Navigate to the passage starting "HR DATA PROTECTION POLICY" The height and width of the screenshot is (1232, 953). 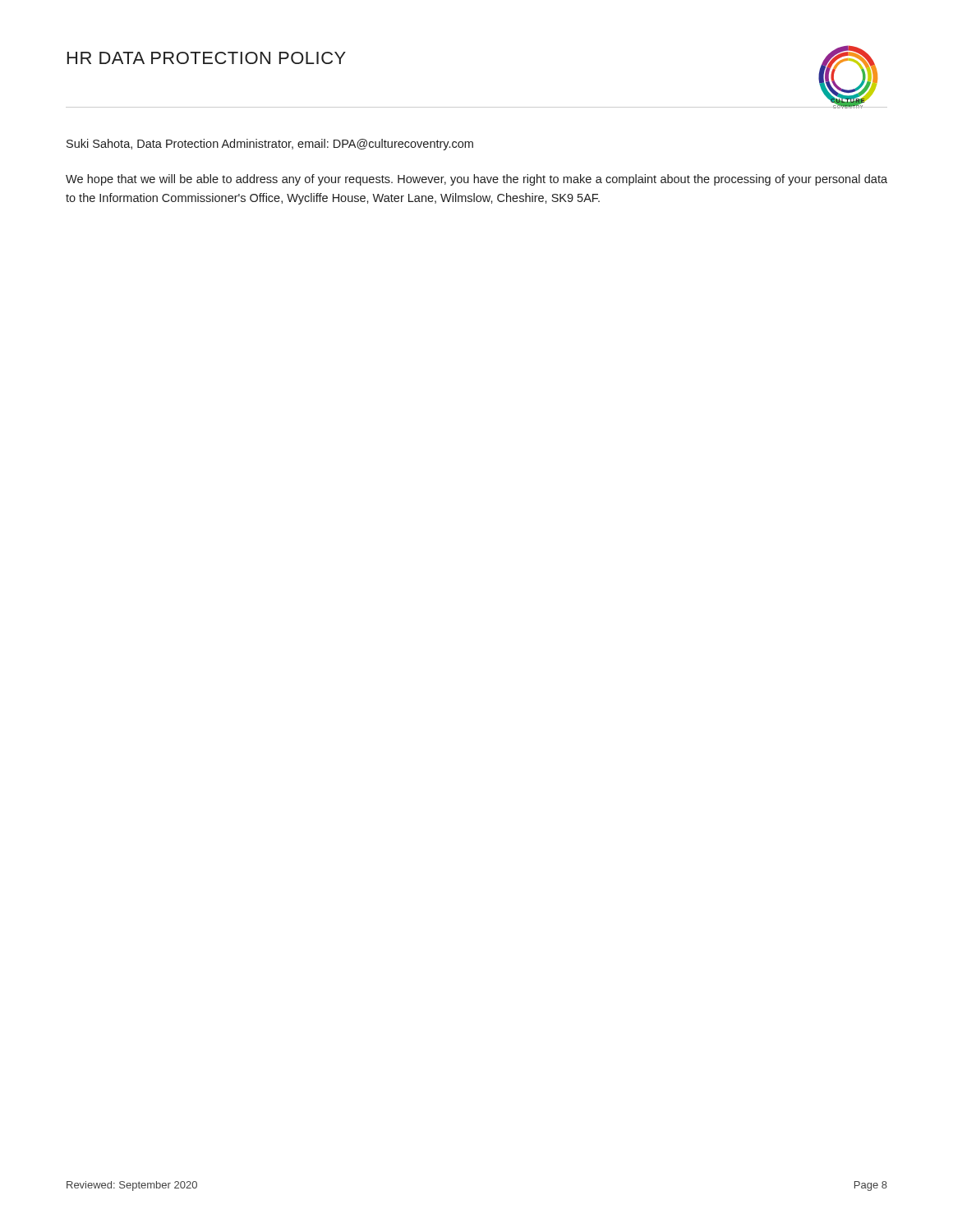tap(206, 58)
